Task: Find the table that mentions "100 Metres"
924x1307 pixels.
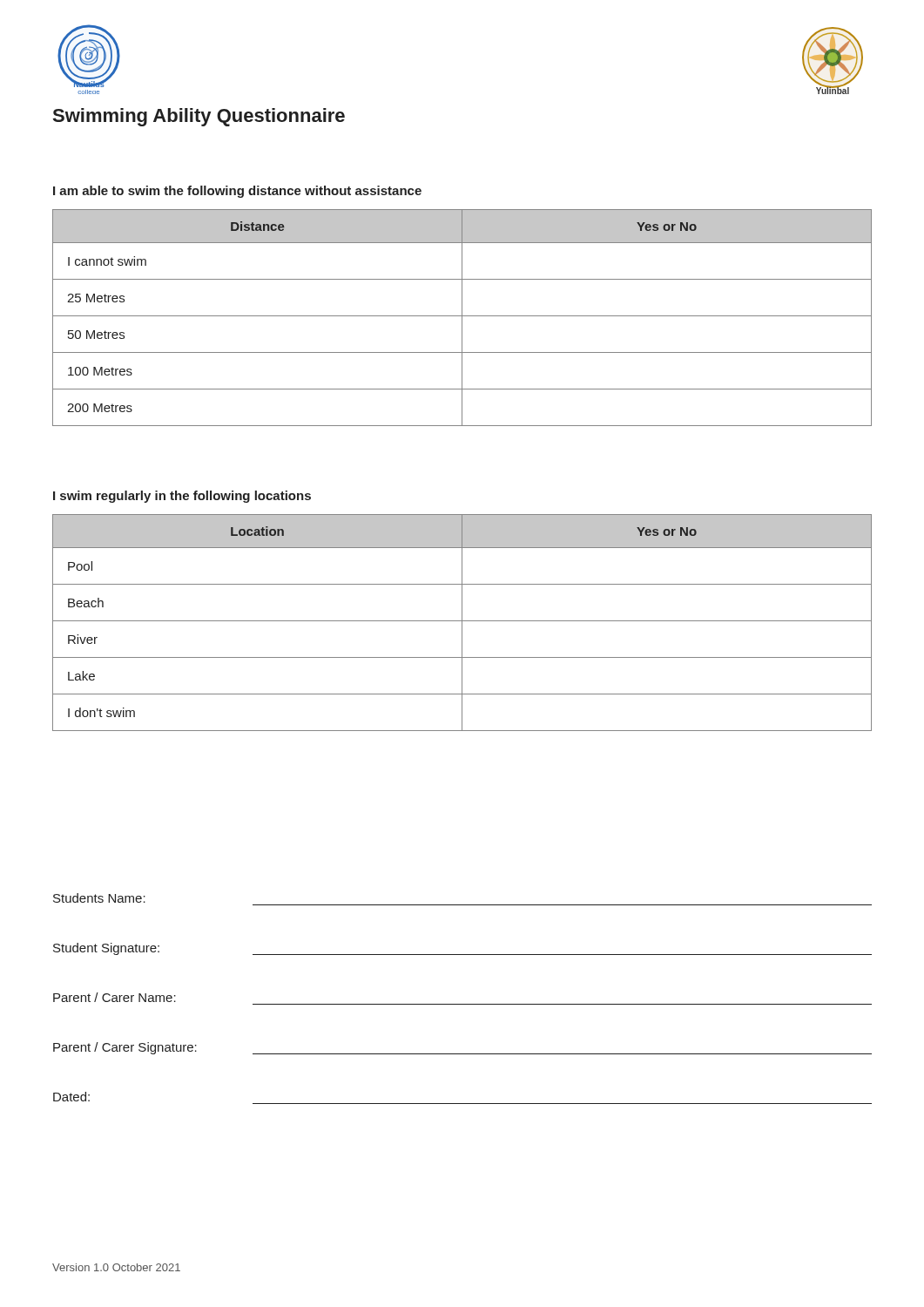Action: click(x=462, y=318)
